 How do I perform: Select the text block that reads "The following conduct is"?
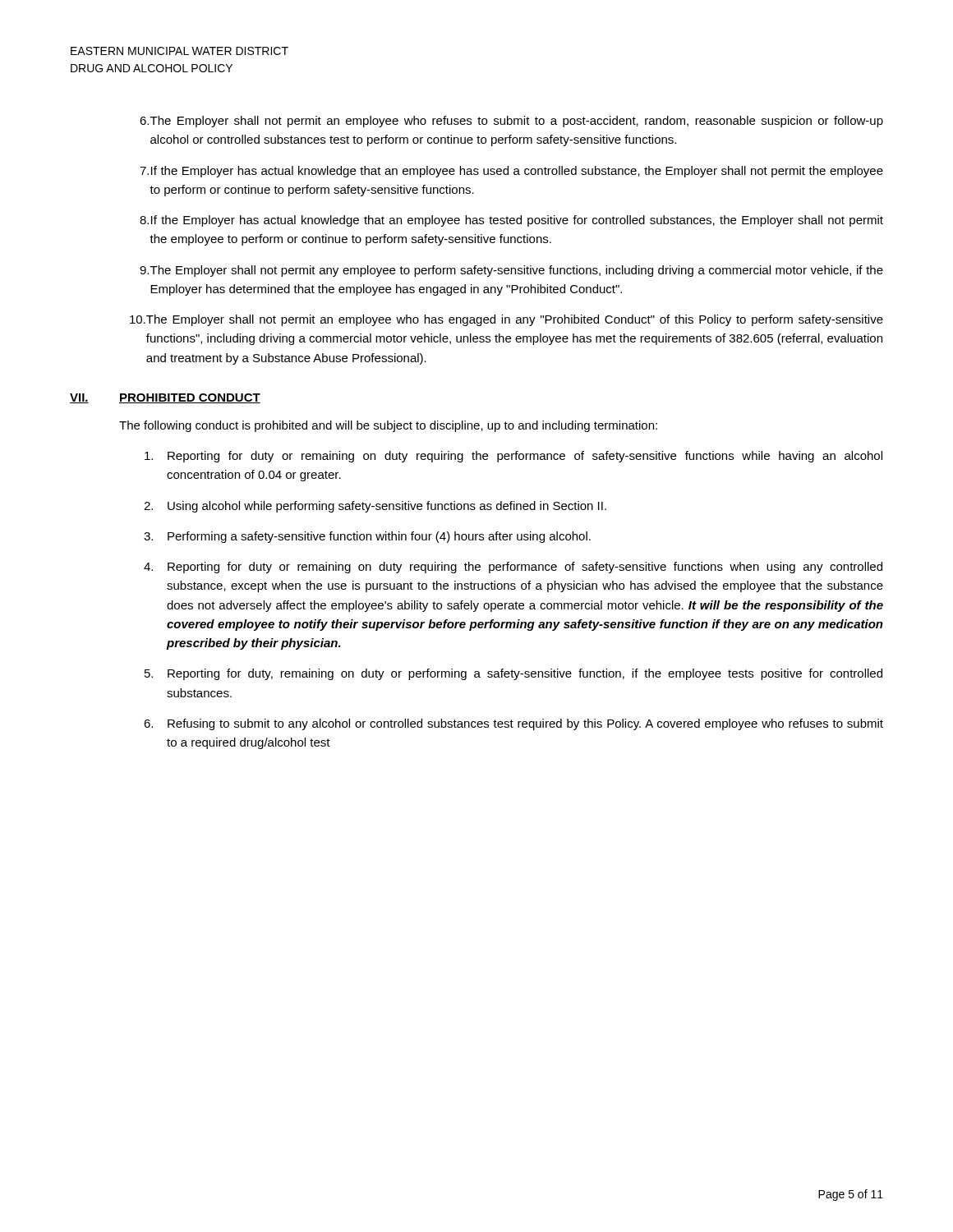click(x=389, y=425)
